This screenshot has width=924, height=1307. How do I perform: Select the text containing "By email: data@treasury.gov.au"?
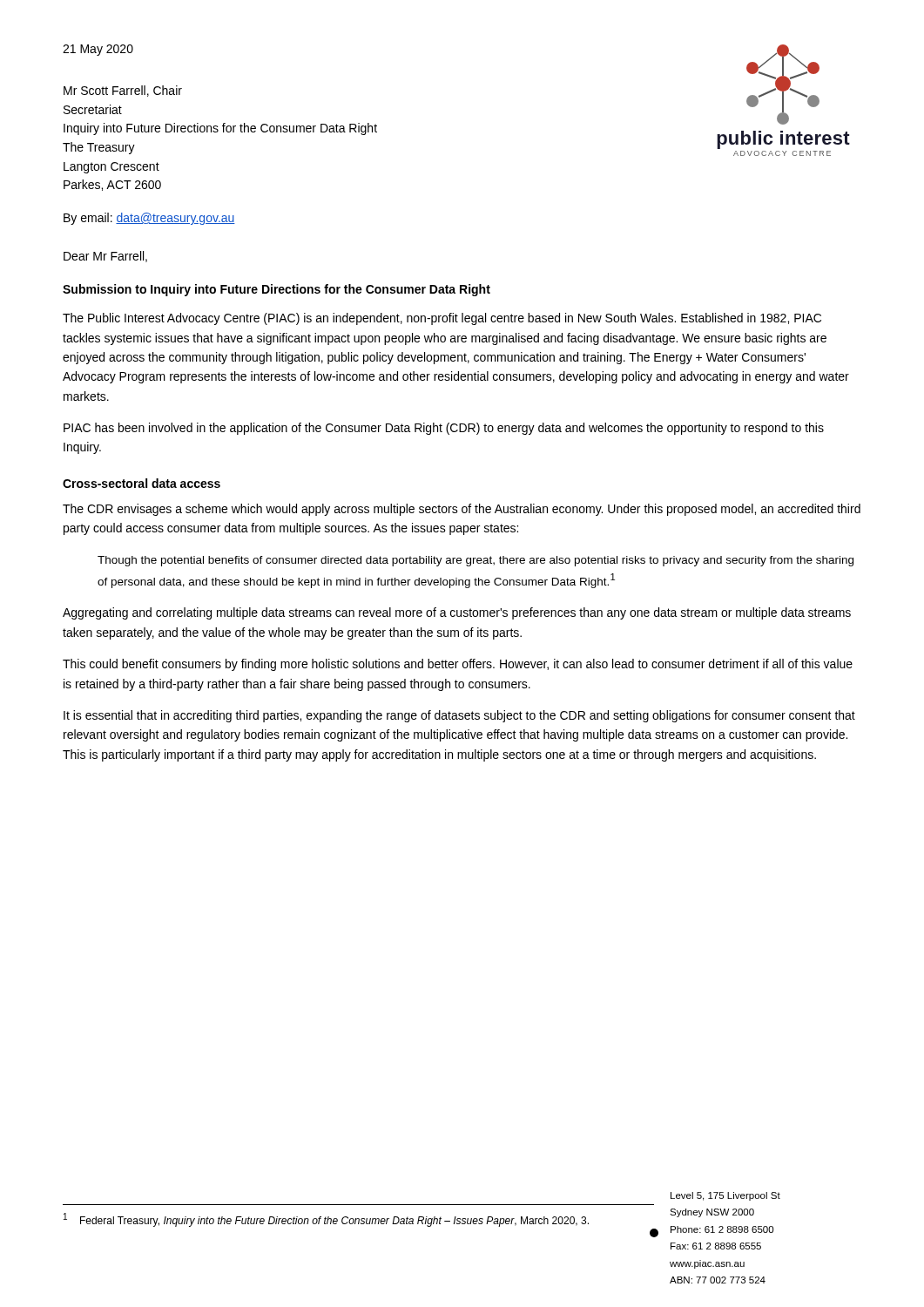[x=149, y=218]
